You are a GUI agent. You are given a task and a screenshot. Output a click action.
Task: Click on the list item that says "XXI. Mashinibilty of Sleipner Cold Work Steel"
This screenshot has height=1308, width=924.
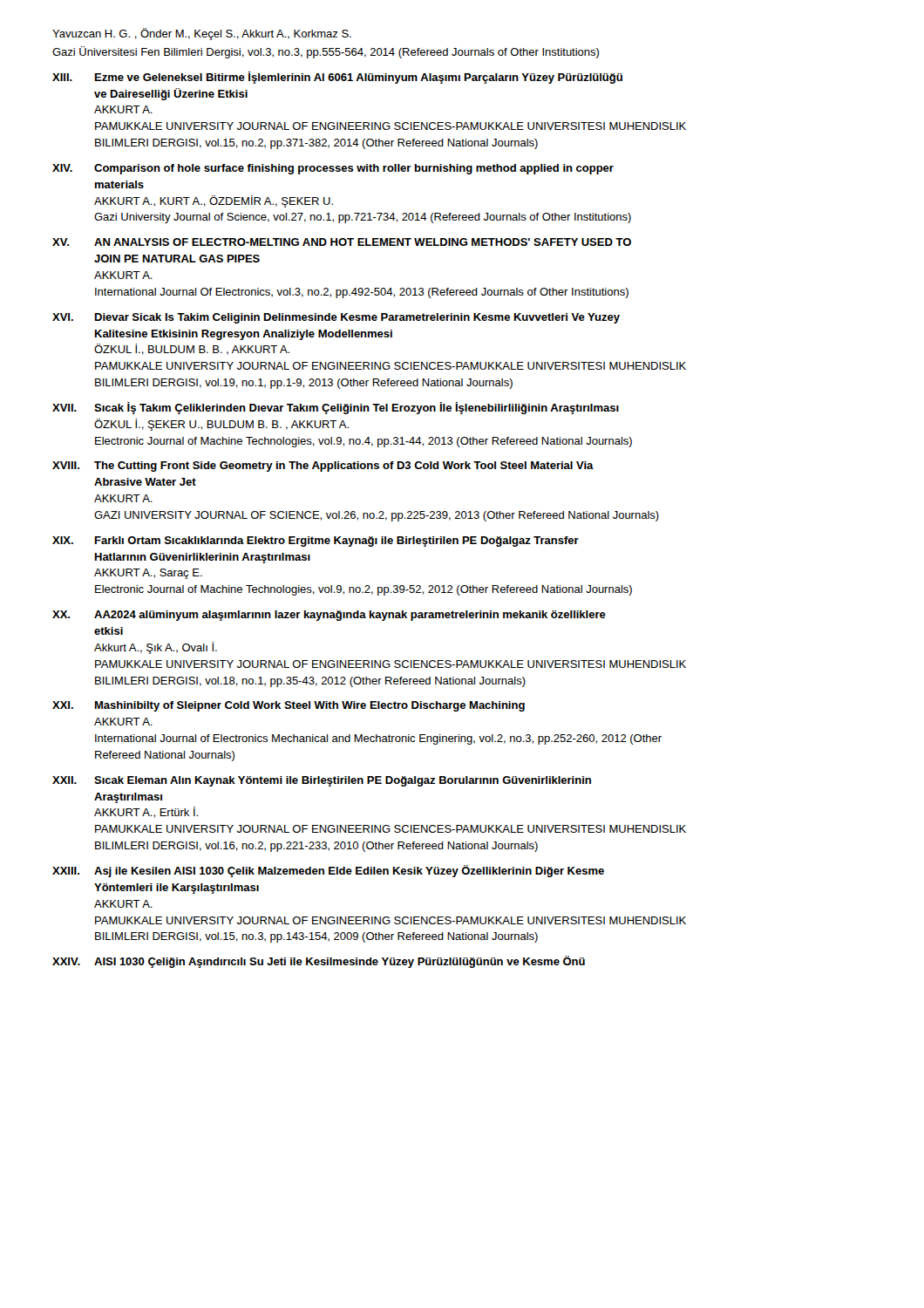(x=462, y=731)
